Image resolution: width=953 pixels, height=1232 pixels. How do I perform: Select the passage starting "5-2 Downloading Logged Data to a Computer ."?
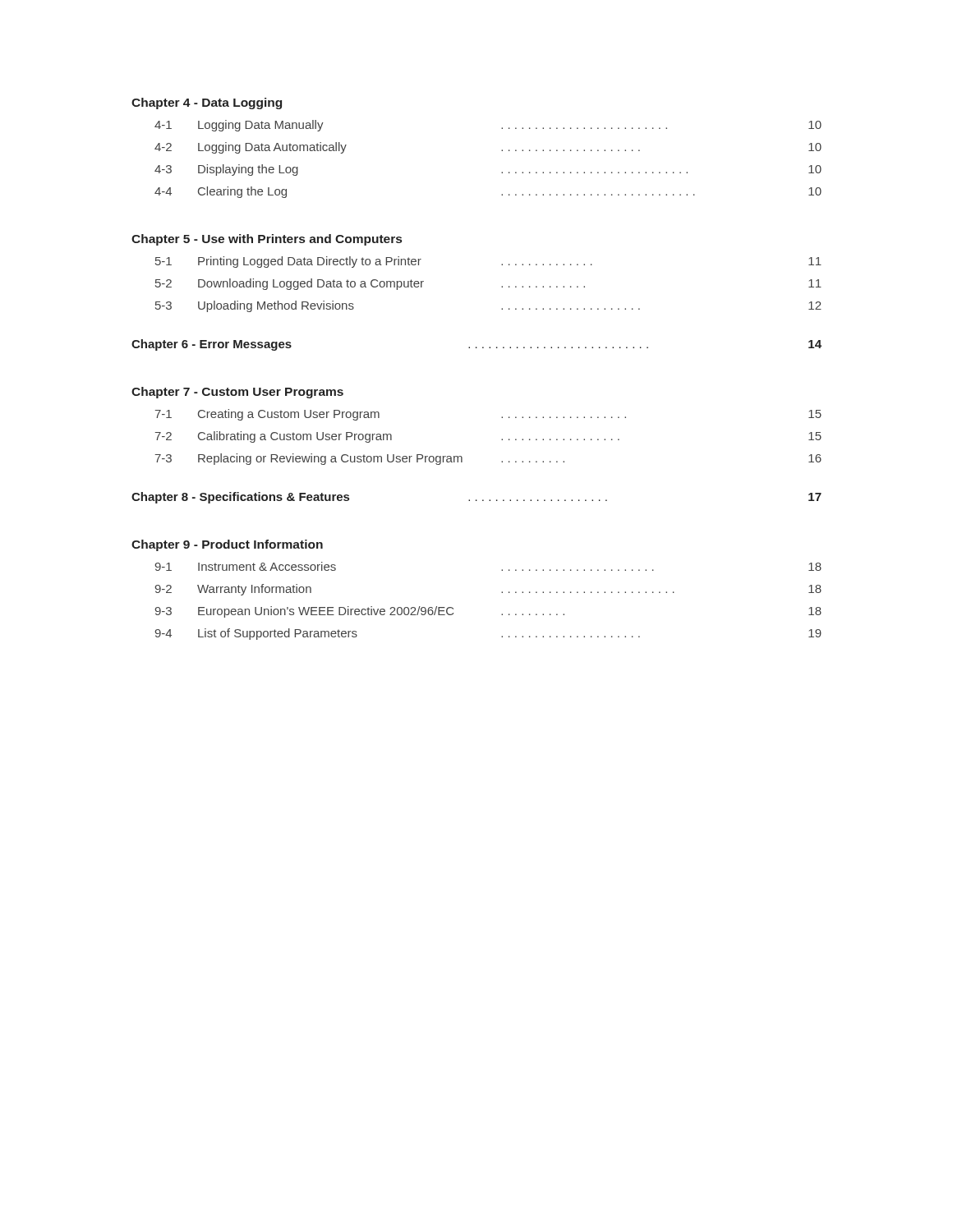pyautogui.click(x=308, y=284)
